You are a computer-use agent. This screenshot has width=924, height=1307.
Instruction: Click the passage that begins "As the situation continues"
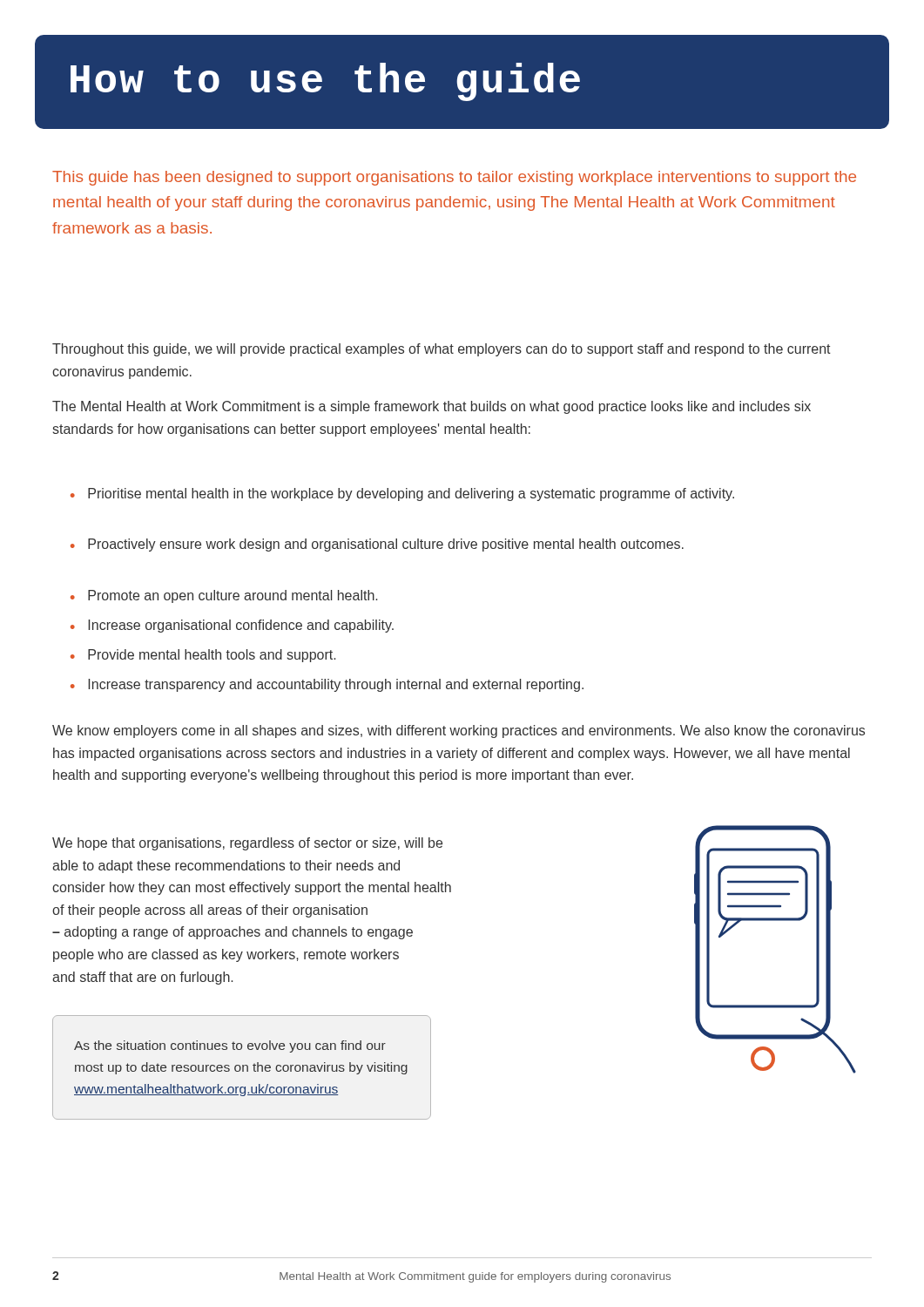[x=241, y=1067]
